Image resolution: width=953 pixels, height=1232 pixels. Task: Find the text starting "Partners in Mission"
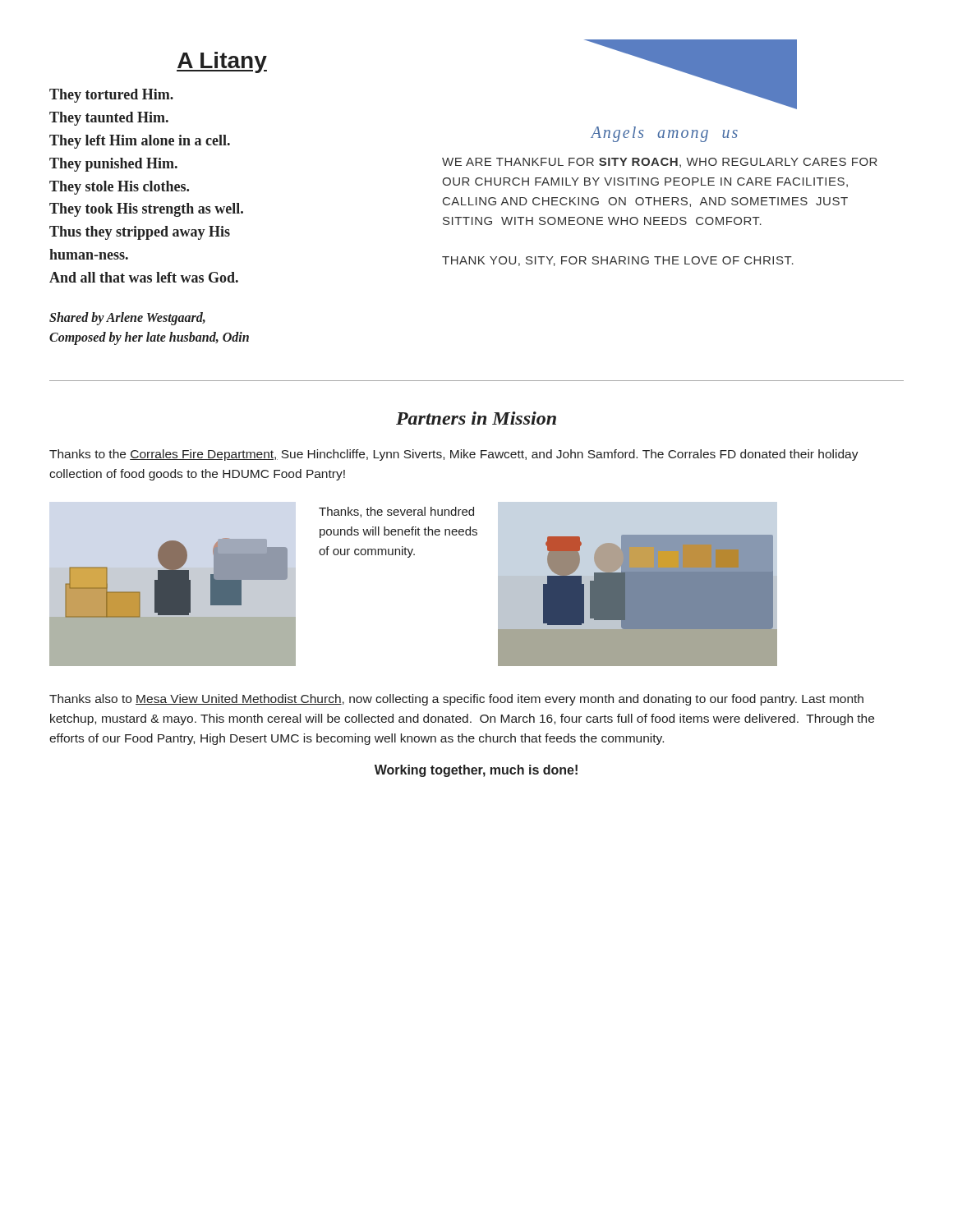coord(476,419)
